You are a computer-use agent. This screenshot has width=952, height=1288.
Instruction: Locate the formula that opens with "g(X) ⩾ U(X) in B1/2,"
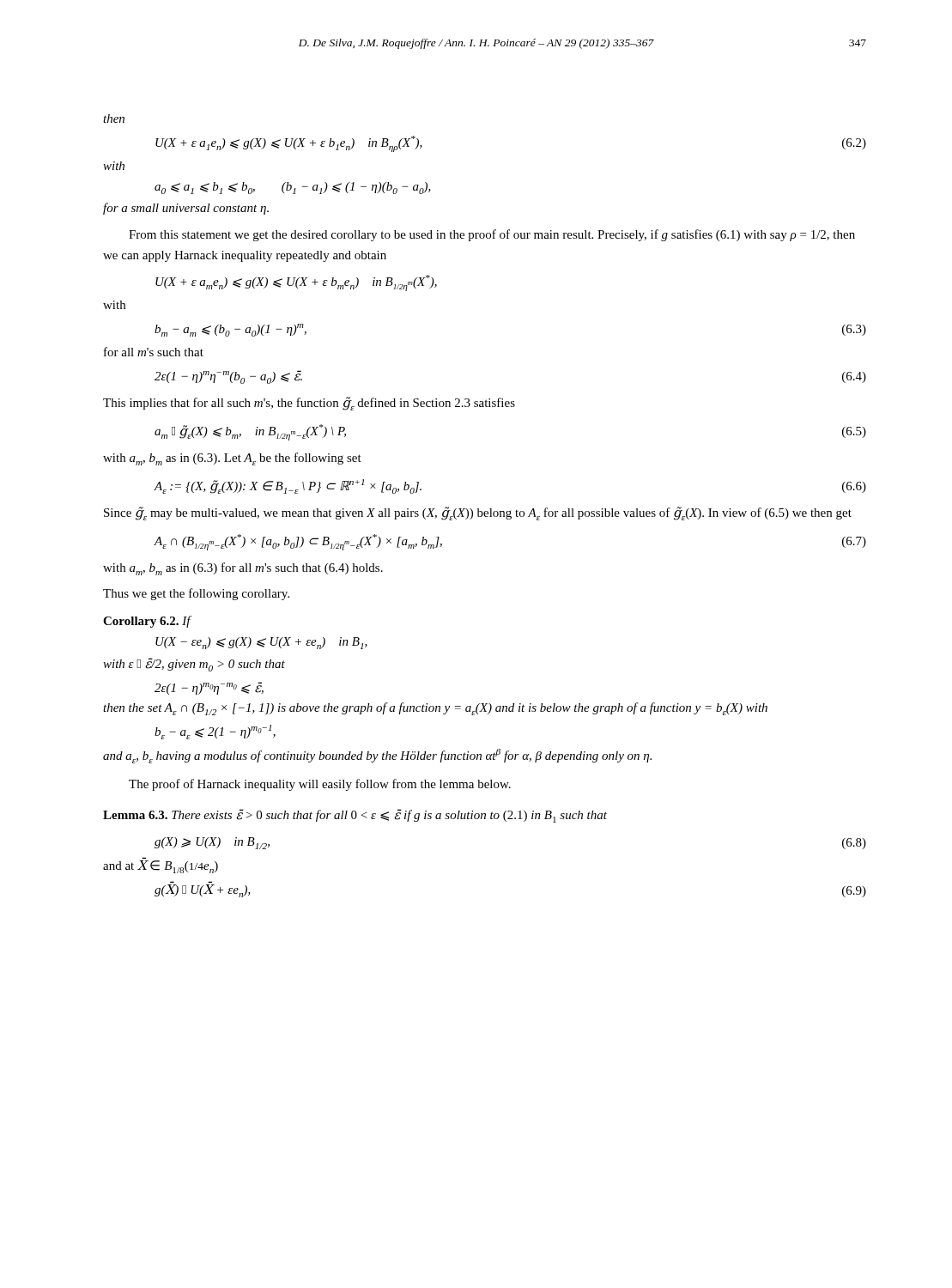tap(186, 843)
